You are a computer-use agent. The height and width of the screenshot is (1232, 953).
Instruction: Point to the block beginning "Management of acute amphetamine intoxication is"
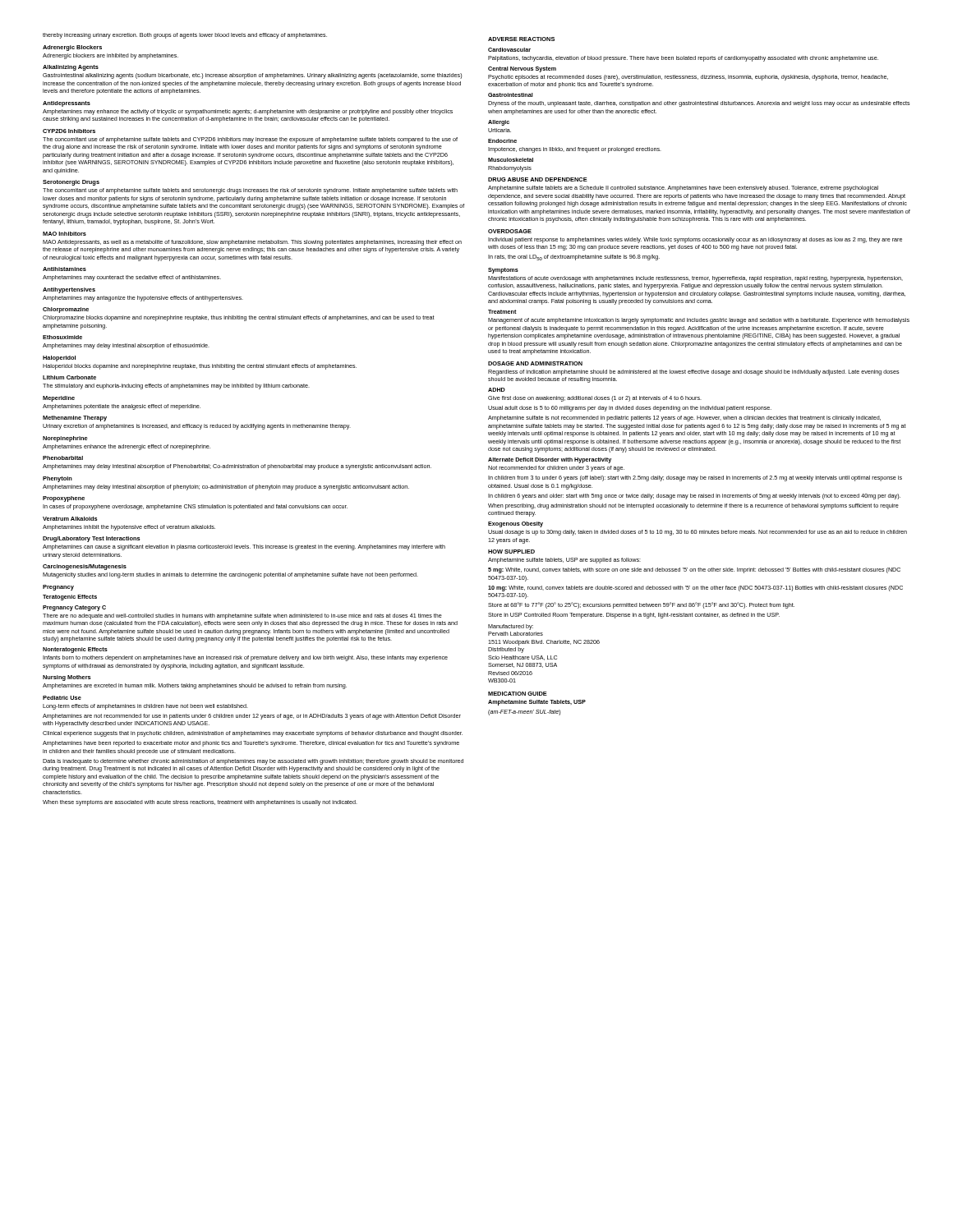tap(699, 336)
